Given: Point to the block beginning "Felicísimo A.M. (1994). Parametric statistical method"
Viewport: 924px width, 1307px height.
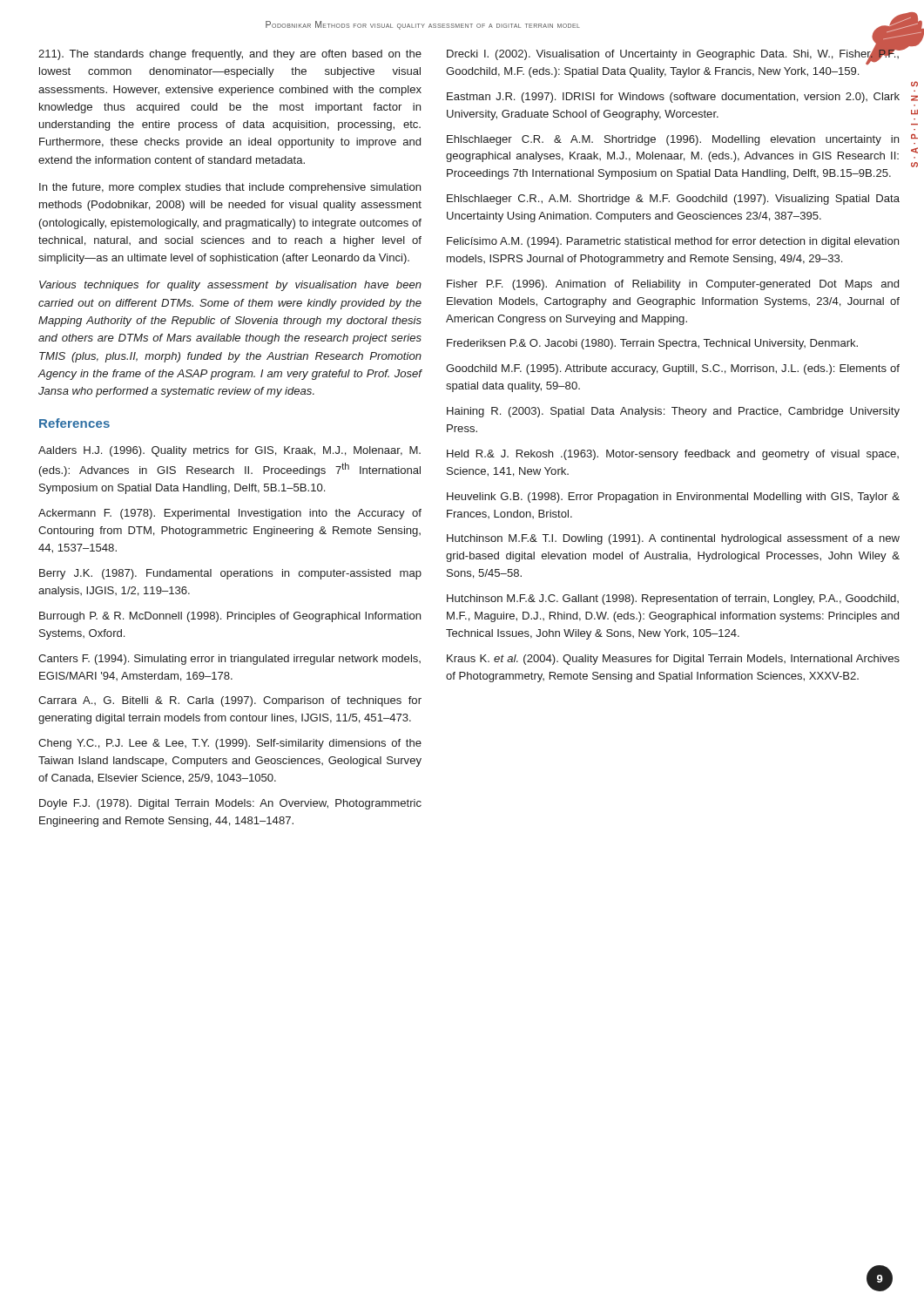Looking at the screenshot, I should [673, 250].
